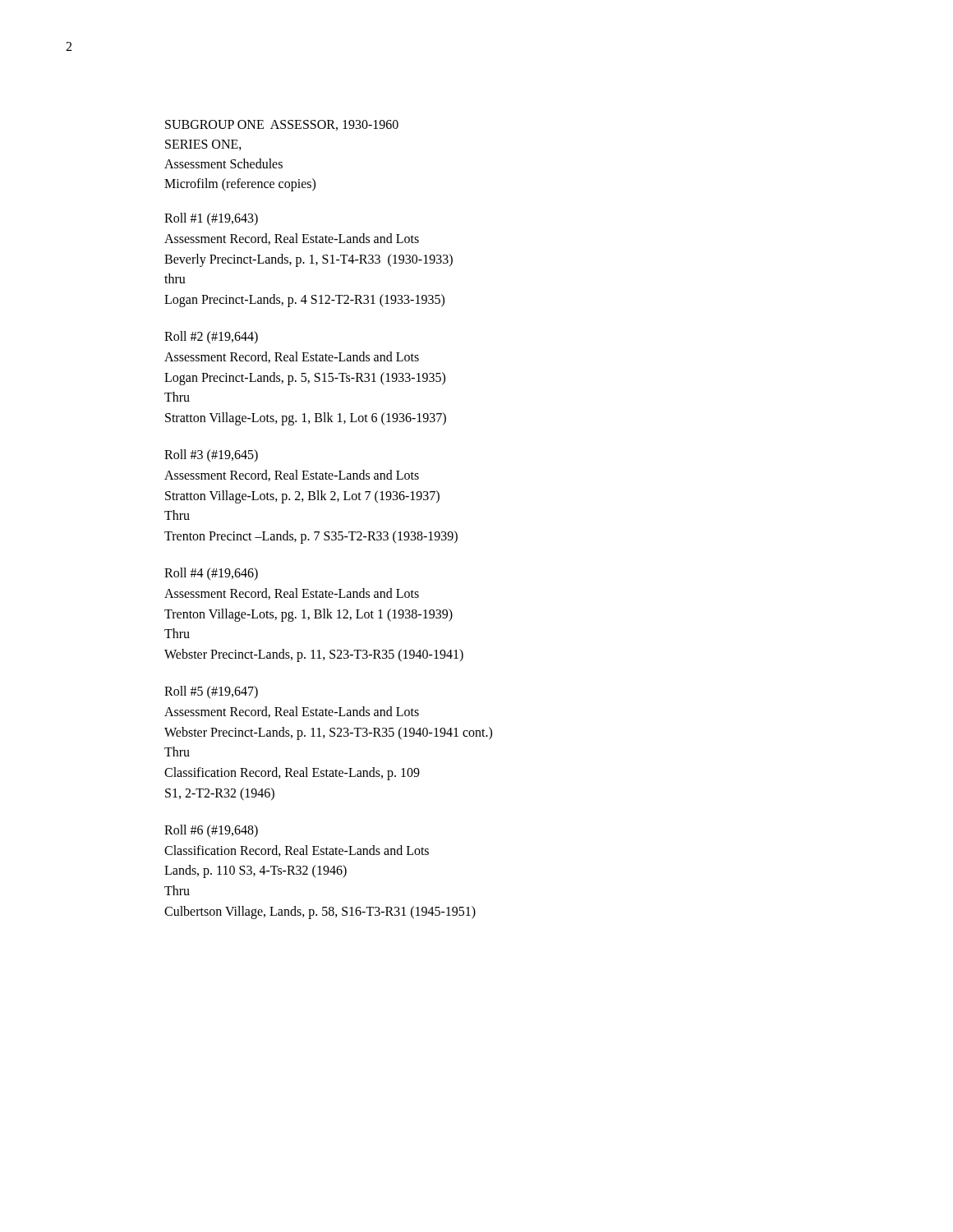
Task: Locate the block of text that opens with "Roll #4 (#19,646)"
Action: 314,614
